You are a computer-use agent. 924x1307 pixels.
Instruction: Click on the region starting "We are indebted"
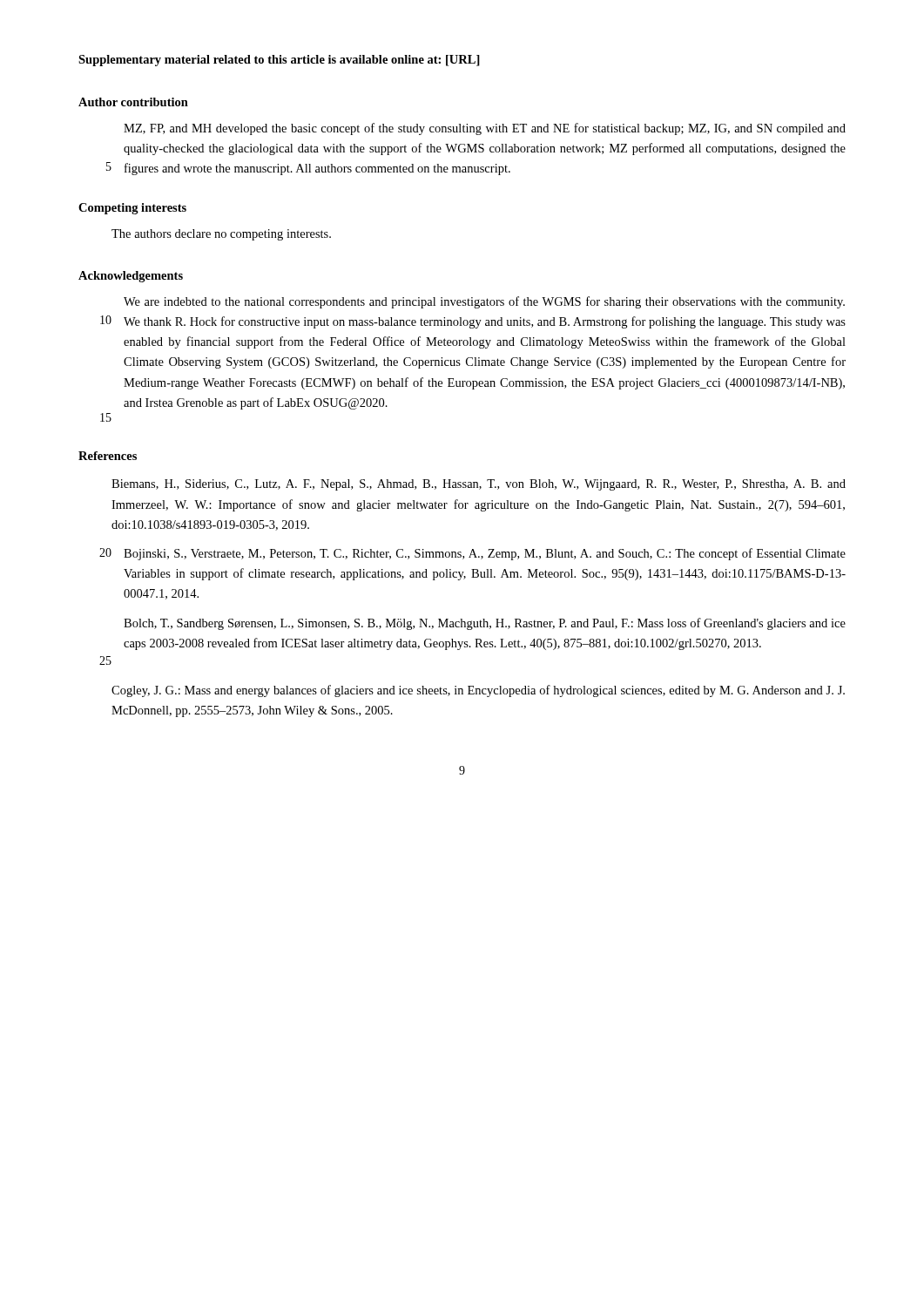[485, 352]
